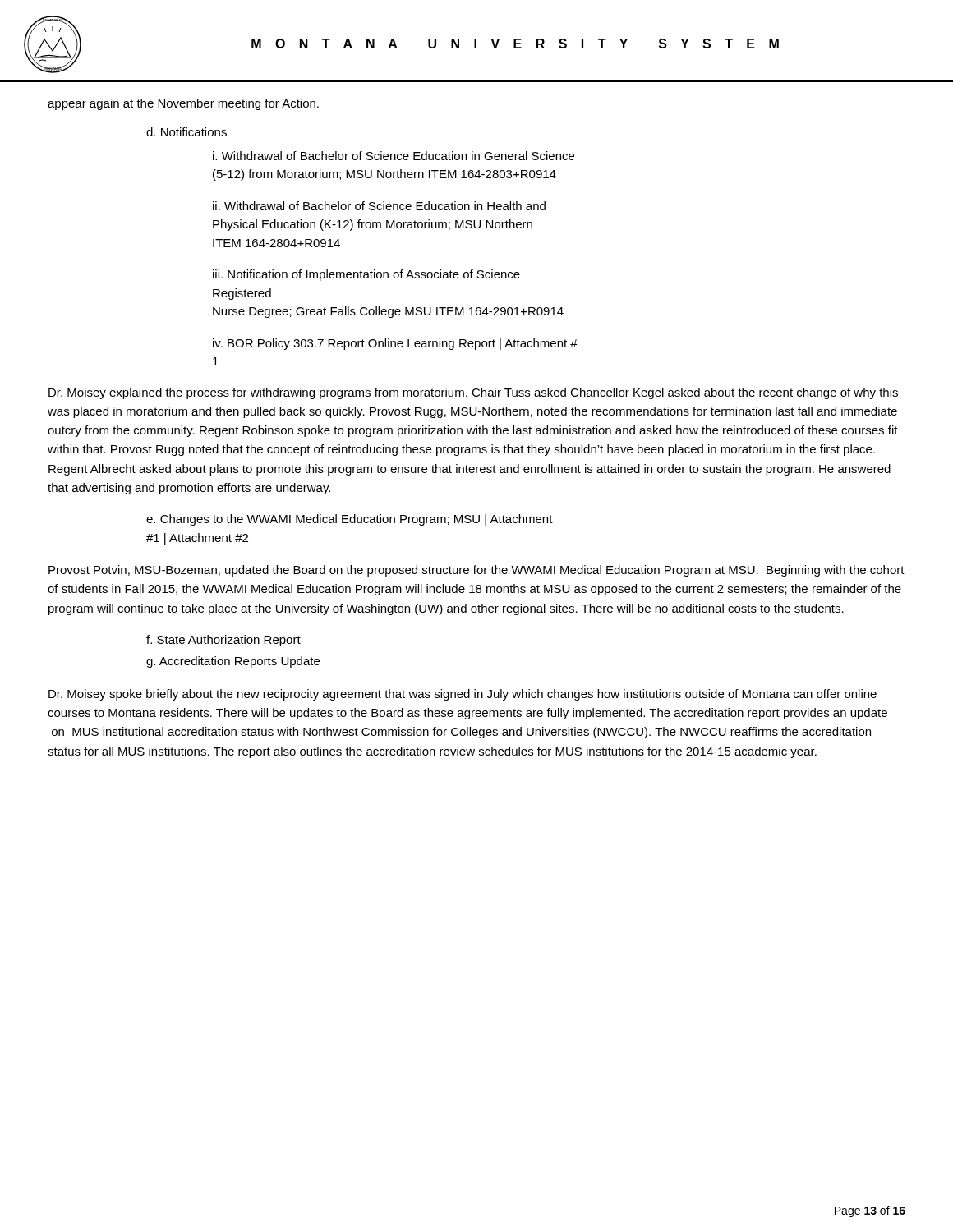Screen dimensions: 1232x953
Task: Click the passage that begins "iii. Notification of Implementation of Associate of"
Action: click(366, 275)
